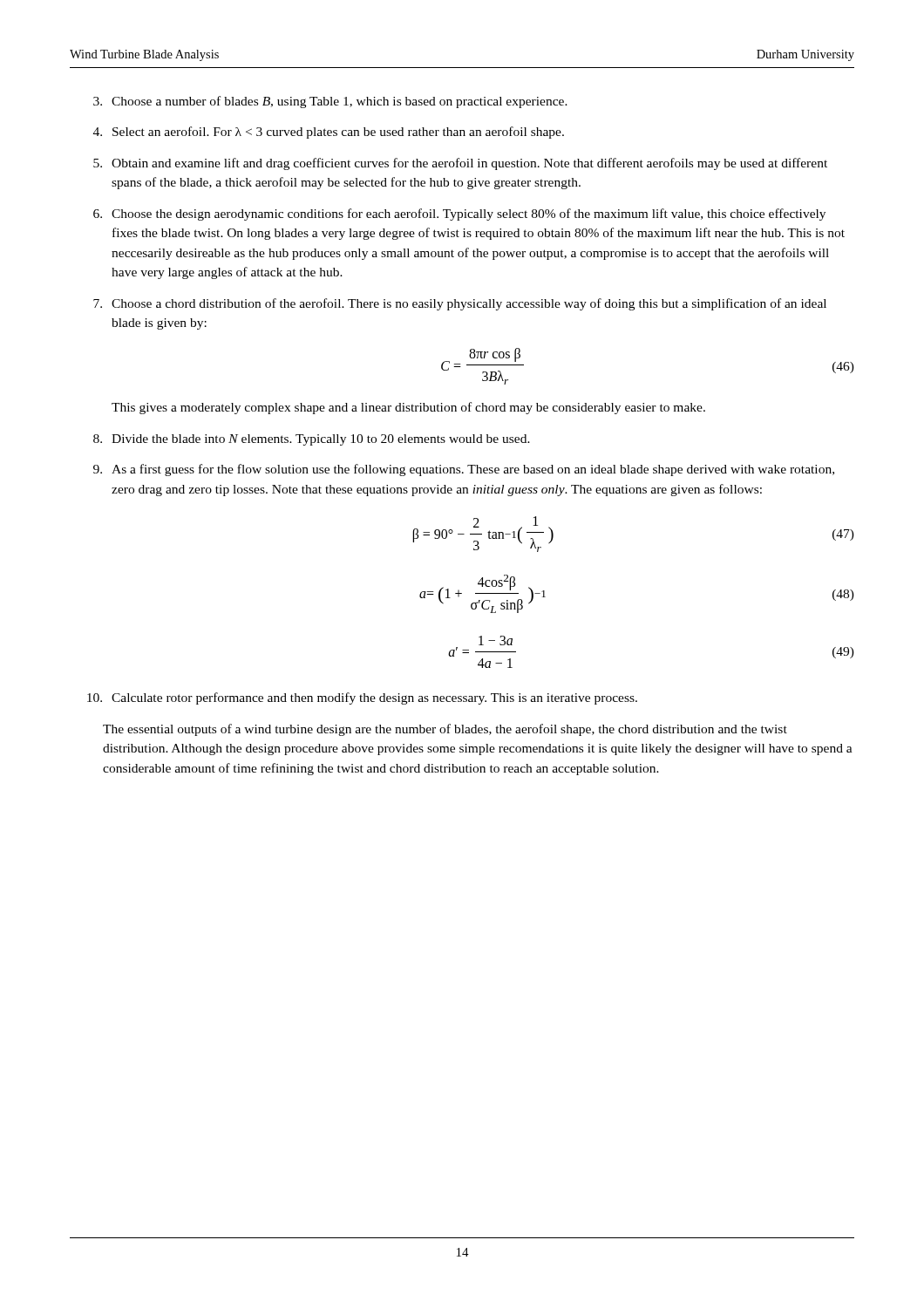Locate the list item containing "3. Choose a"

point(462,101)
